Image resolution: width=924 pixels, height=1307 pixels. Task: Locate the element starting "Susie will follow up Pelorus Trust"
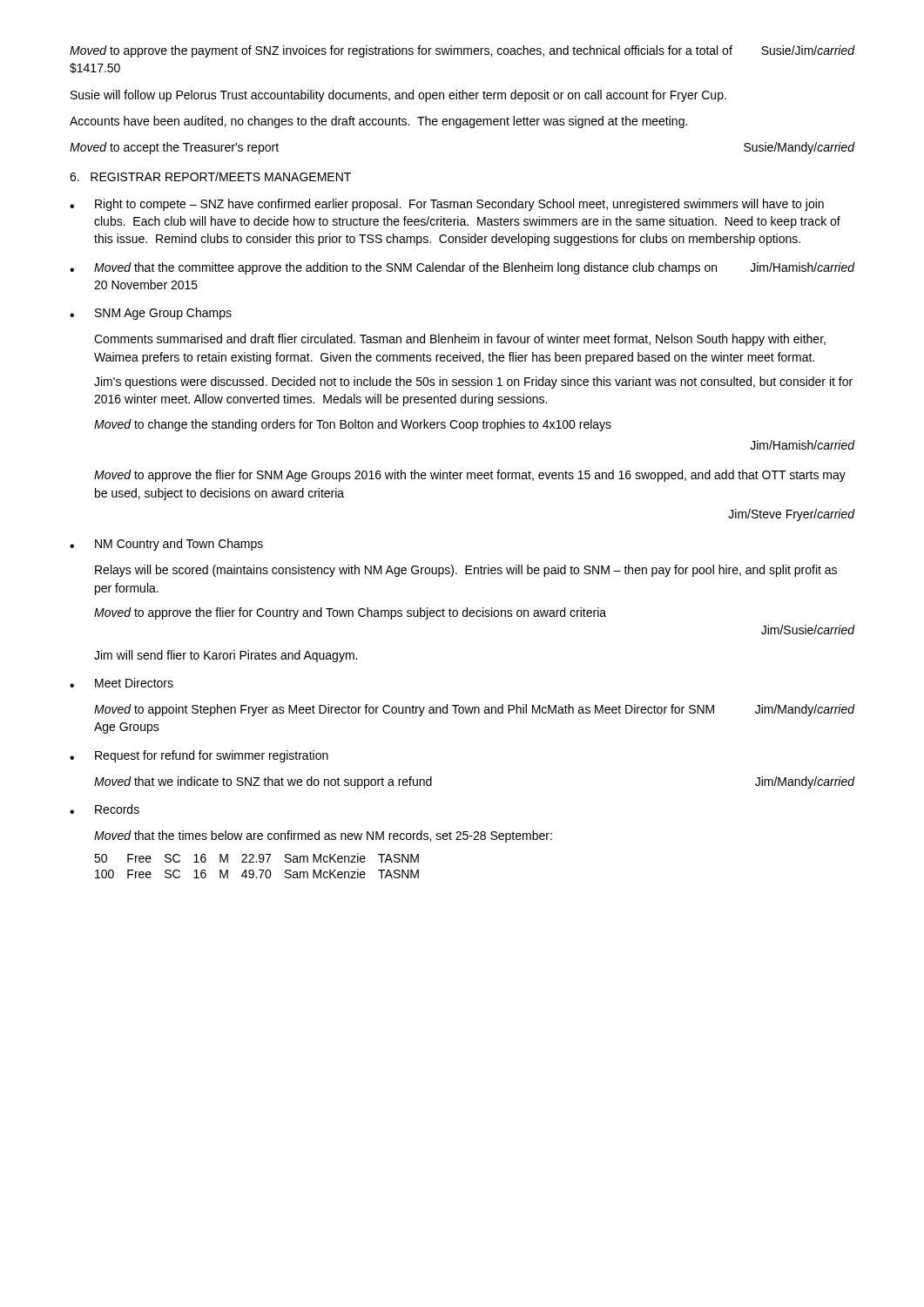(398, 95)
